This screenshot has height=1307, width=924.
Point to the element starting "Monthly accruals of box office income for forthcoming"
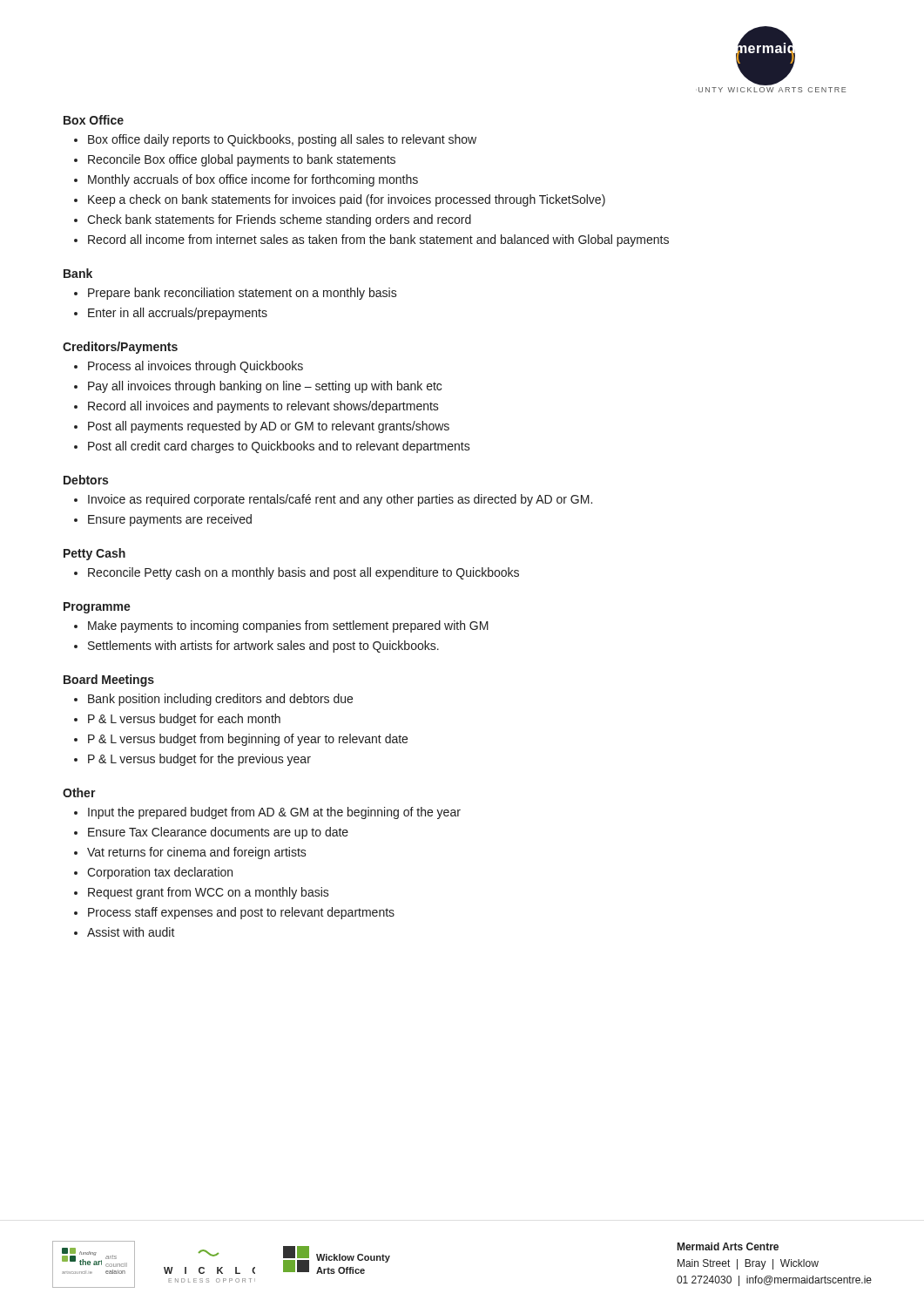coord(253,180)
